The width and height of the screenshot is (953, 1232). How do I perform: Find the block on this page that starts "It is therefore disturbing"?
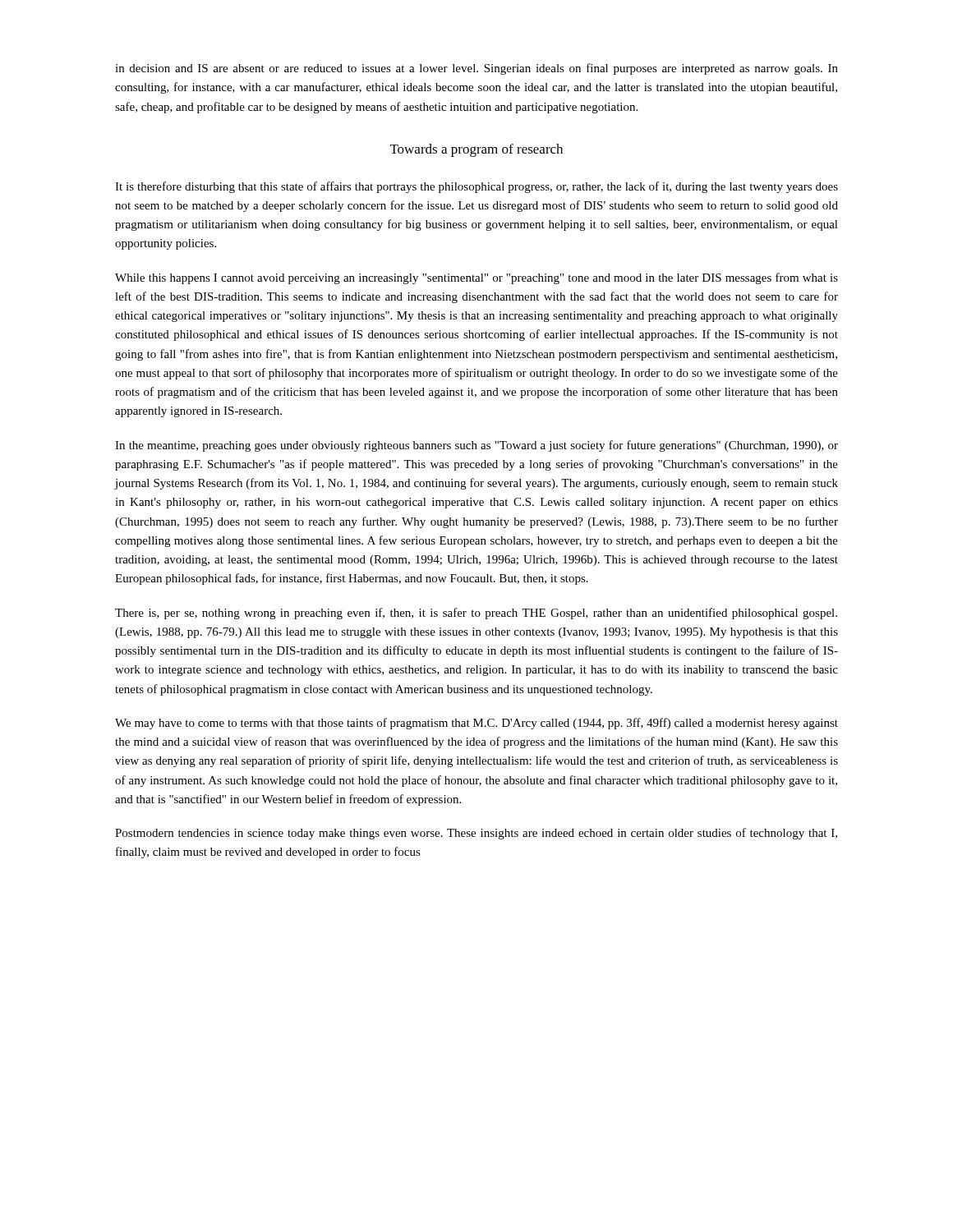(x=476, y=215)
